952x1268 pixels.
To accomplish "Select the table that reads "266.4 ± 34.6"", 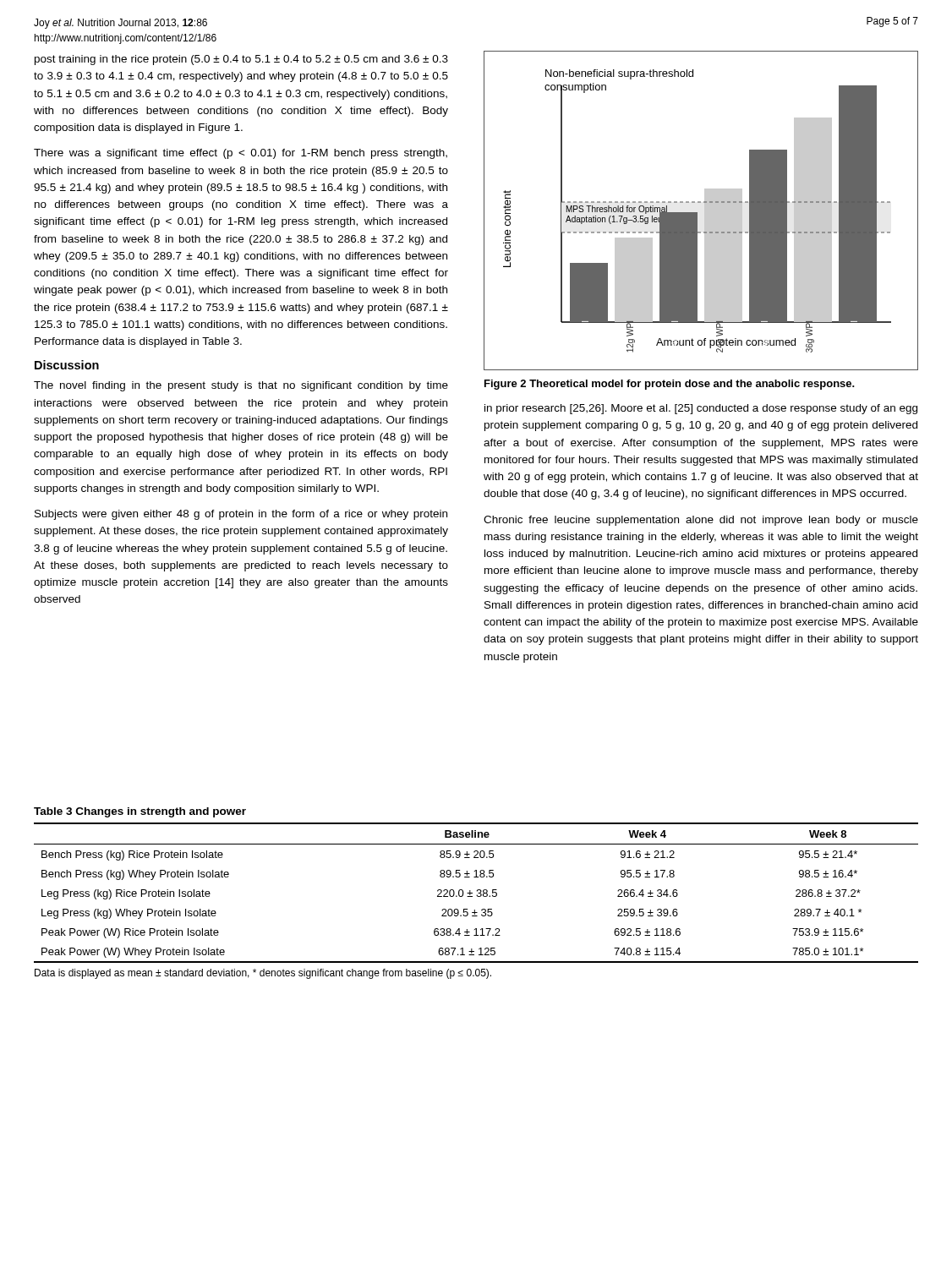I will coord(476,893).
